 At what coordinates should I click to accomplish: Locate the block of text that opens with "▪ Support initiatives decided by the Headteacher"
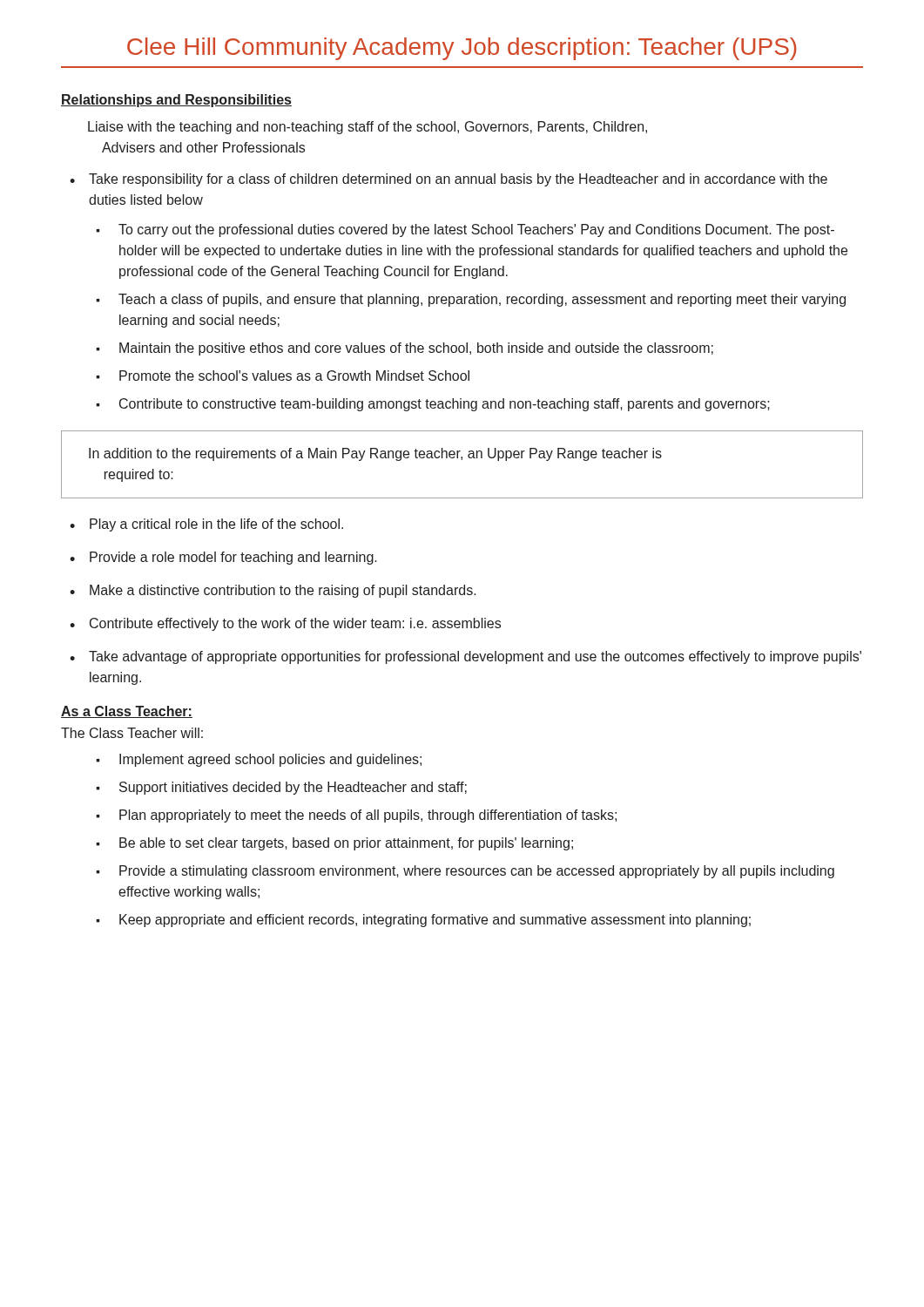281,788
